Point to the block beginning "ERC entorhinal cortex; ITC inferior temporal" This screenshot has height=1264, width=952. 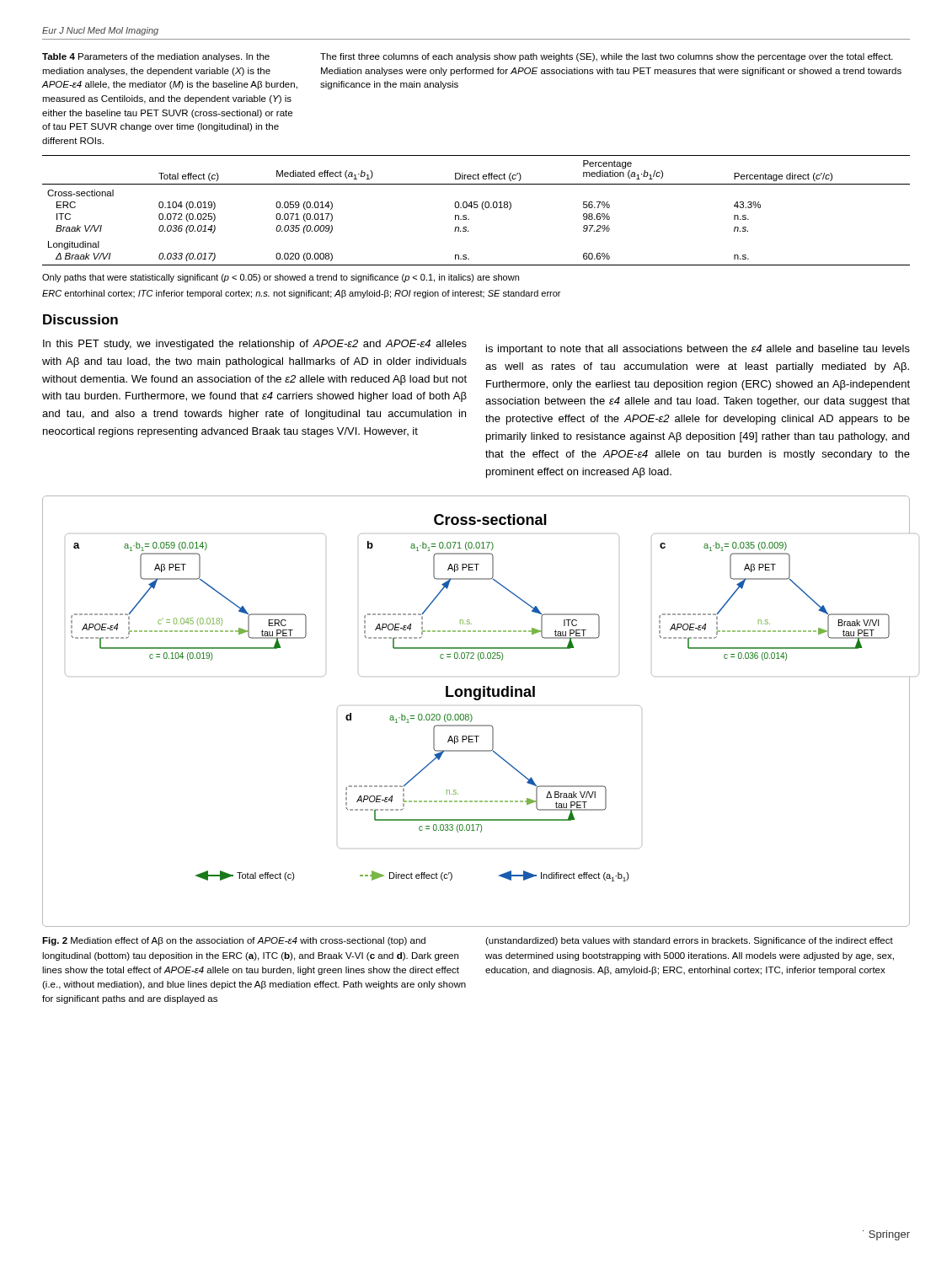pos(301,293)
